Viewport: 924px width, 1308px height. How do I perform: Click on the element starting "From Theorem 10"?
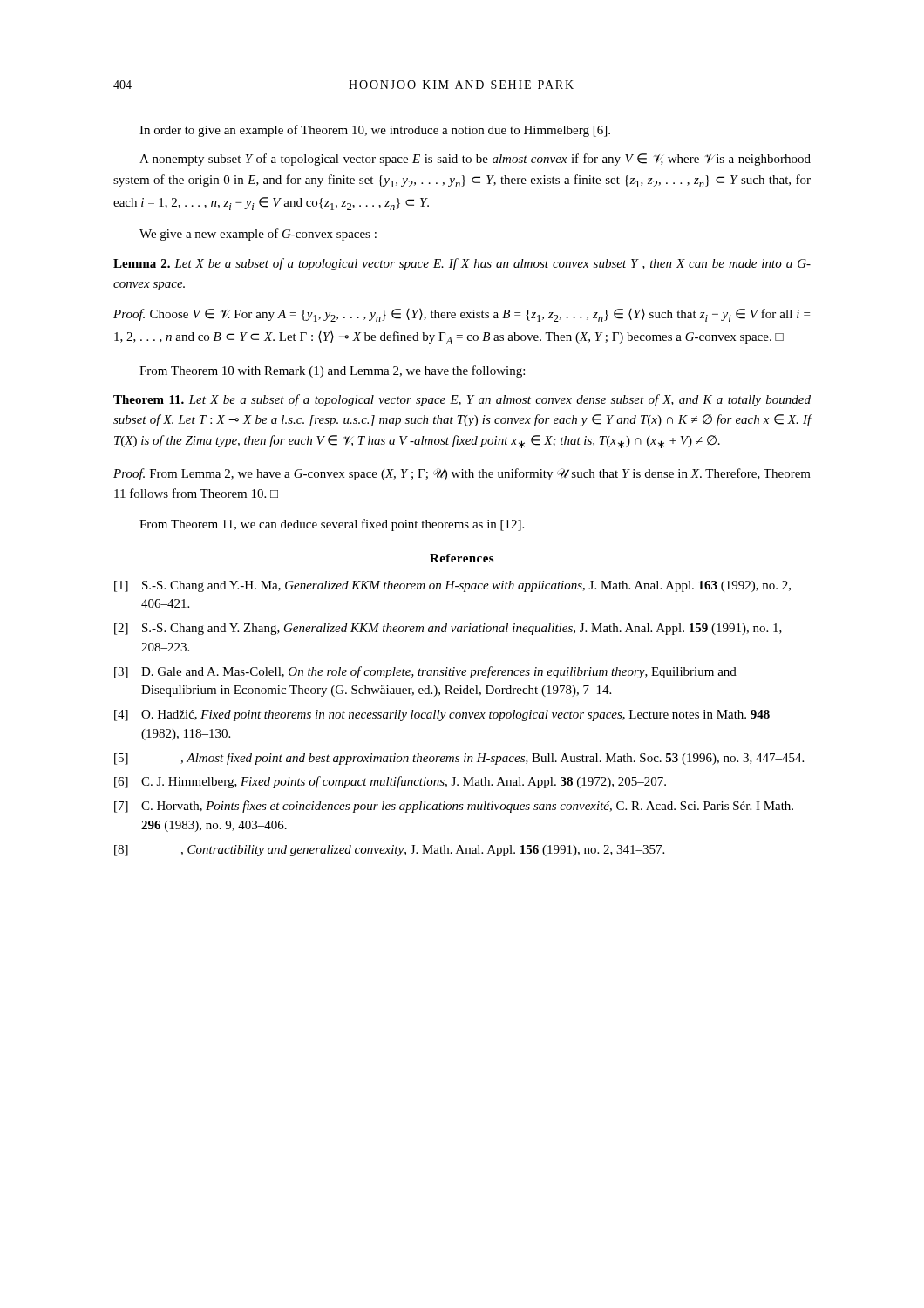(x=462, y=371)
